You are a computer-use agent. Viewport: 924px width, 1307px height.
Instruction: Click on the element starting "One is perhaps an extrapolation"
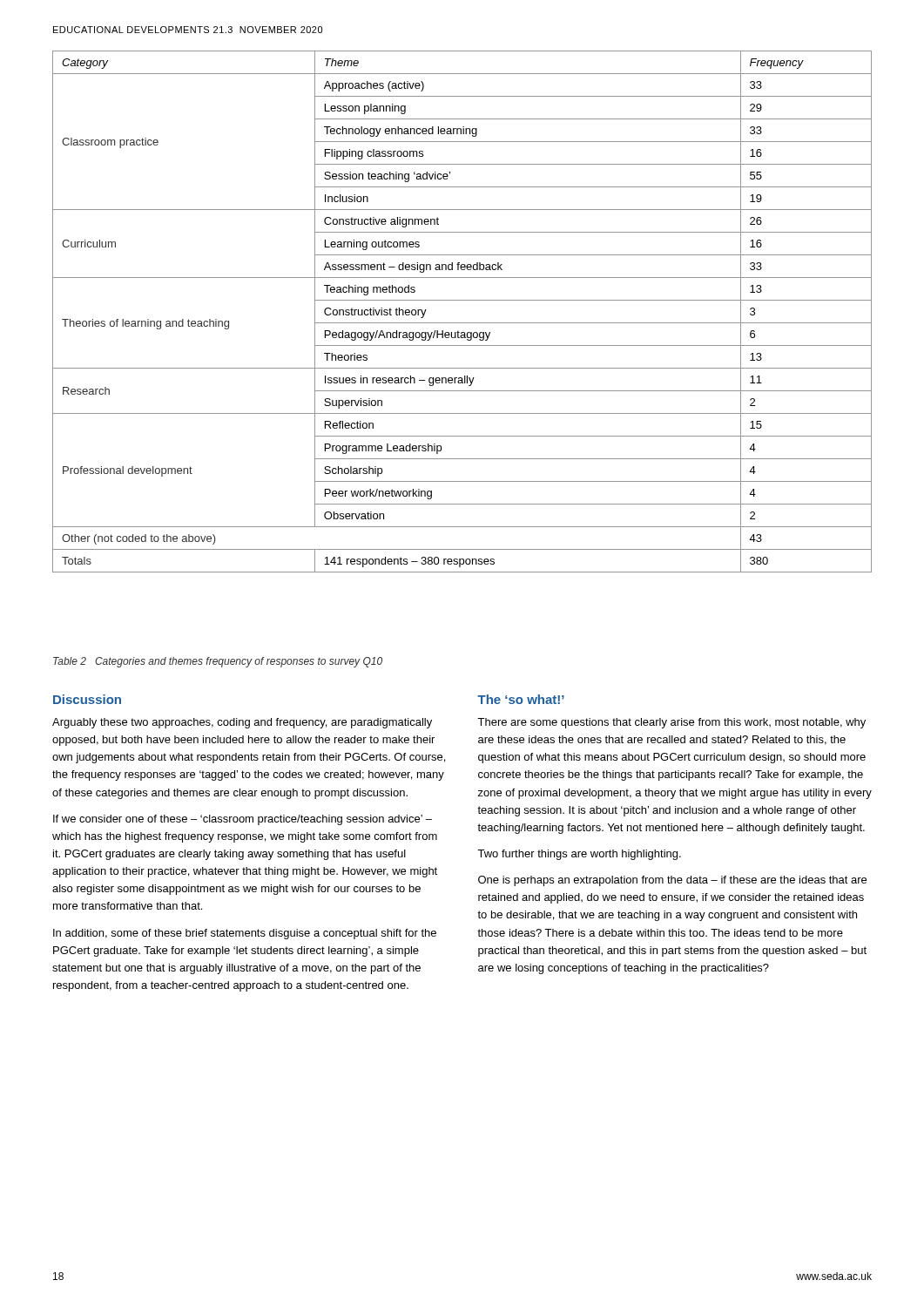pyautogui.click(x=672, y=924)
